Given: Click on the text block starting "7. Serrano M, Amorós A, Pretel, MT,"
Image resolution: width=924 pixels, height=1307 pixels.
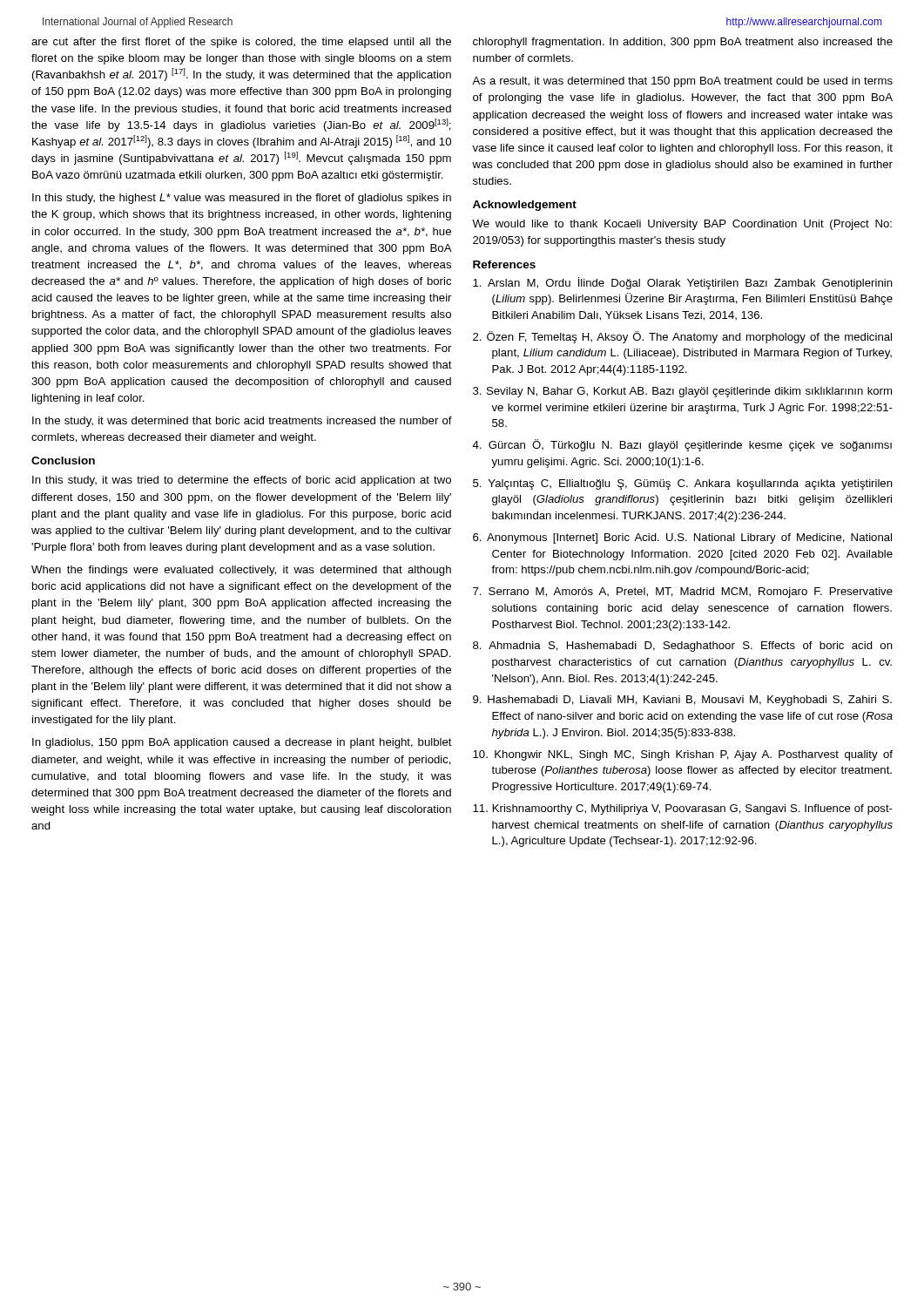Looking at the screenshot, I should 683,608.
